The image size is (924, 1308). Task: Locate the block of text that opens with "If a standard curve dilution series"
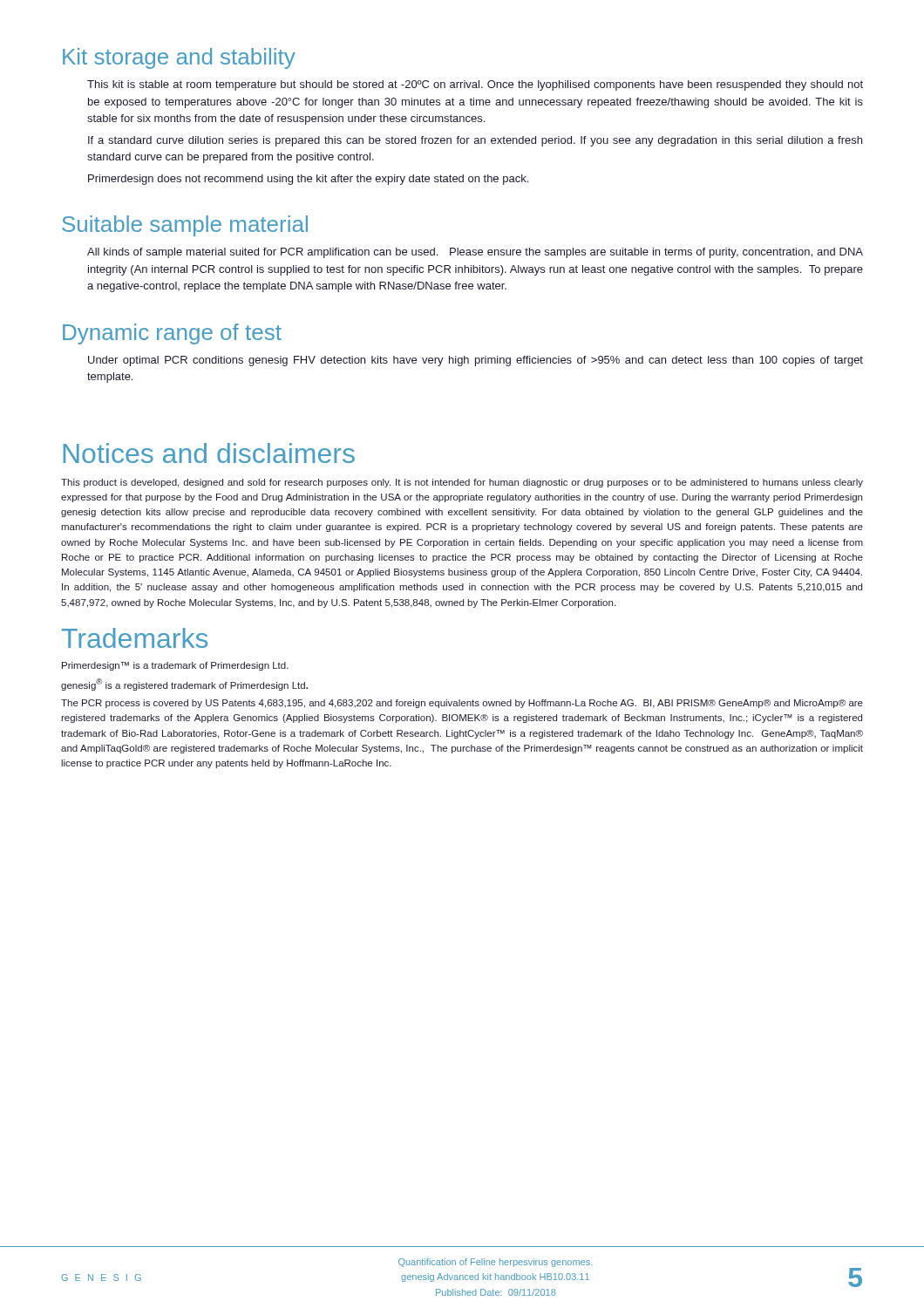[x=475, y=148]
